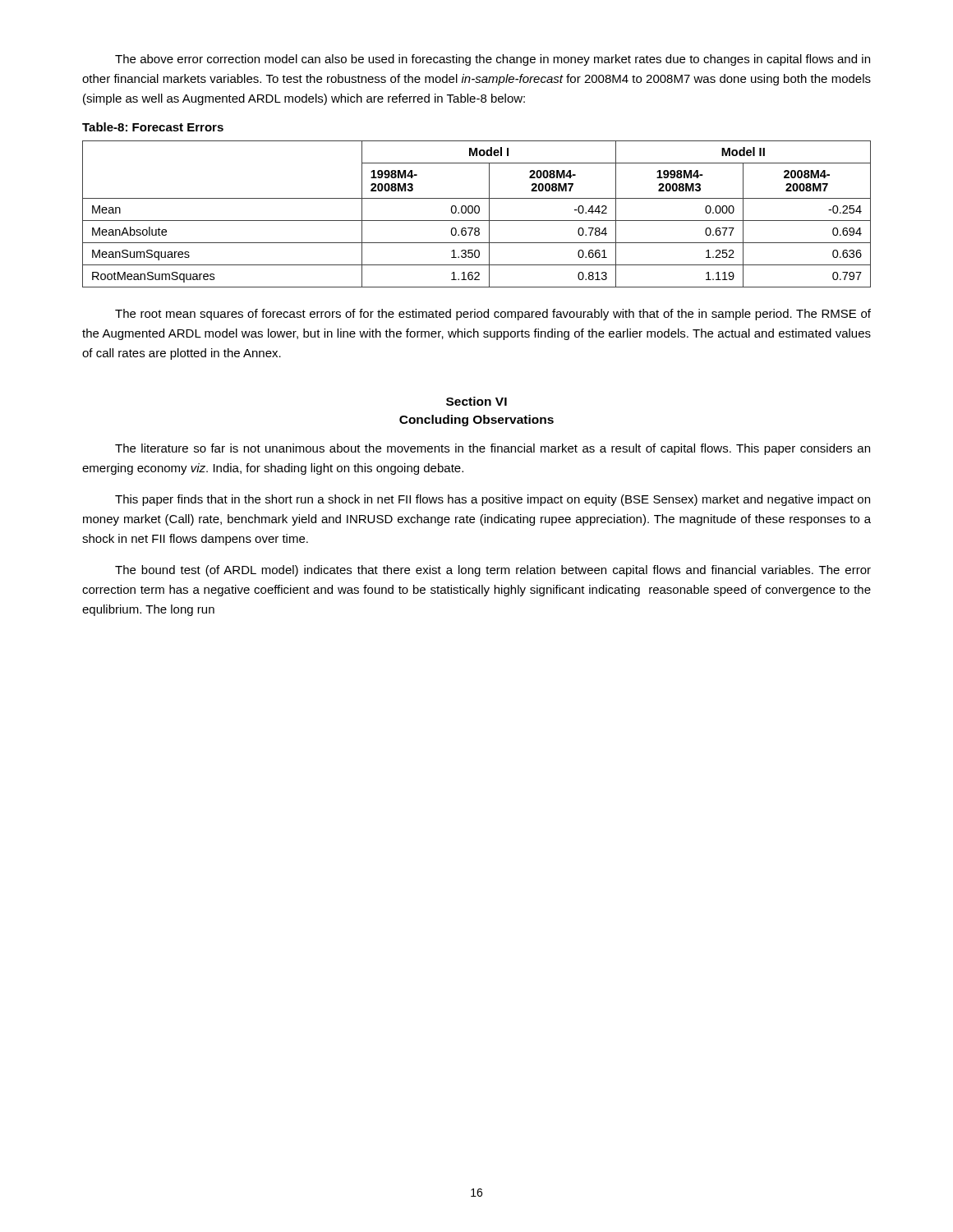Screen dimensions: 1232x953
Task: Locate the block starting "Section VI"
Action: (476, 401)
